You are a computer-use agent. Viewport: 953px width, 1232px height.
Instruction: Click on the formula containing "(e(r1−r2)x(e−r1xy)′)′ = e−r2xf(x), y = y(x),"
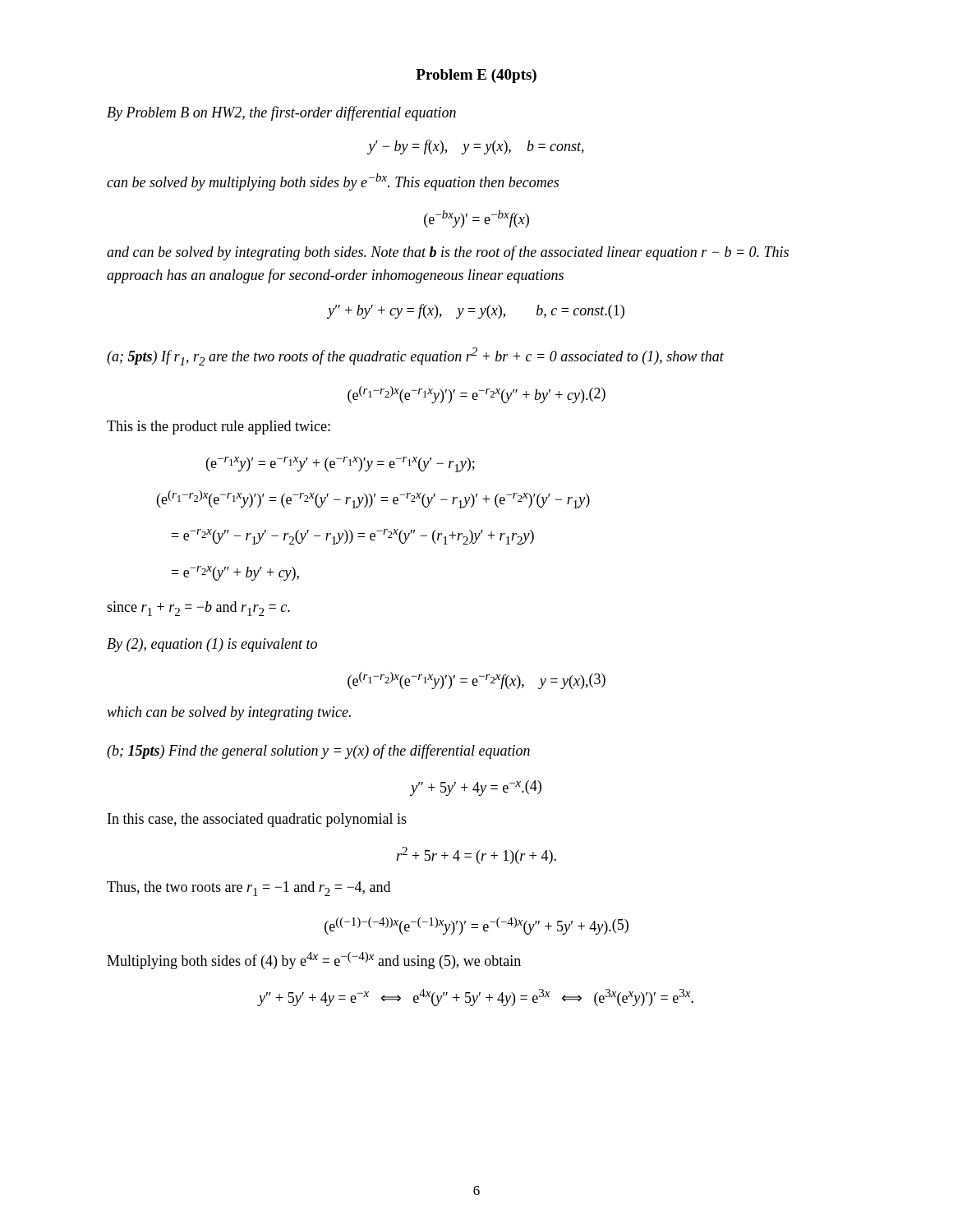point(476,679)
